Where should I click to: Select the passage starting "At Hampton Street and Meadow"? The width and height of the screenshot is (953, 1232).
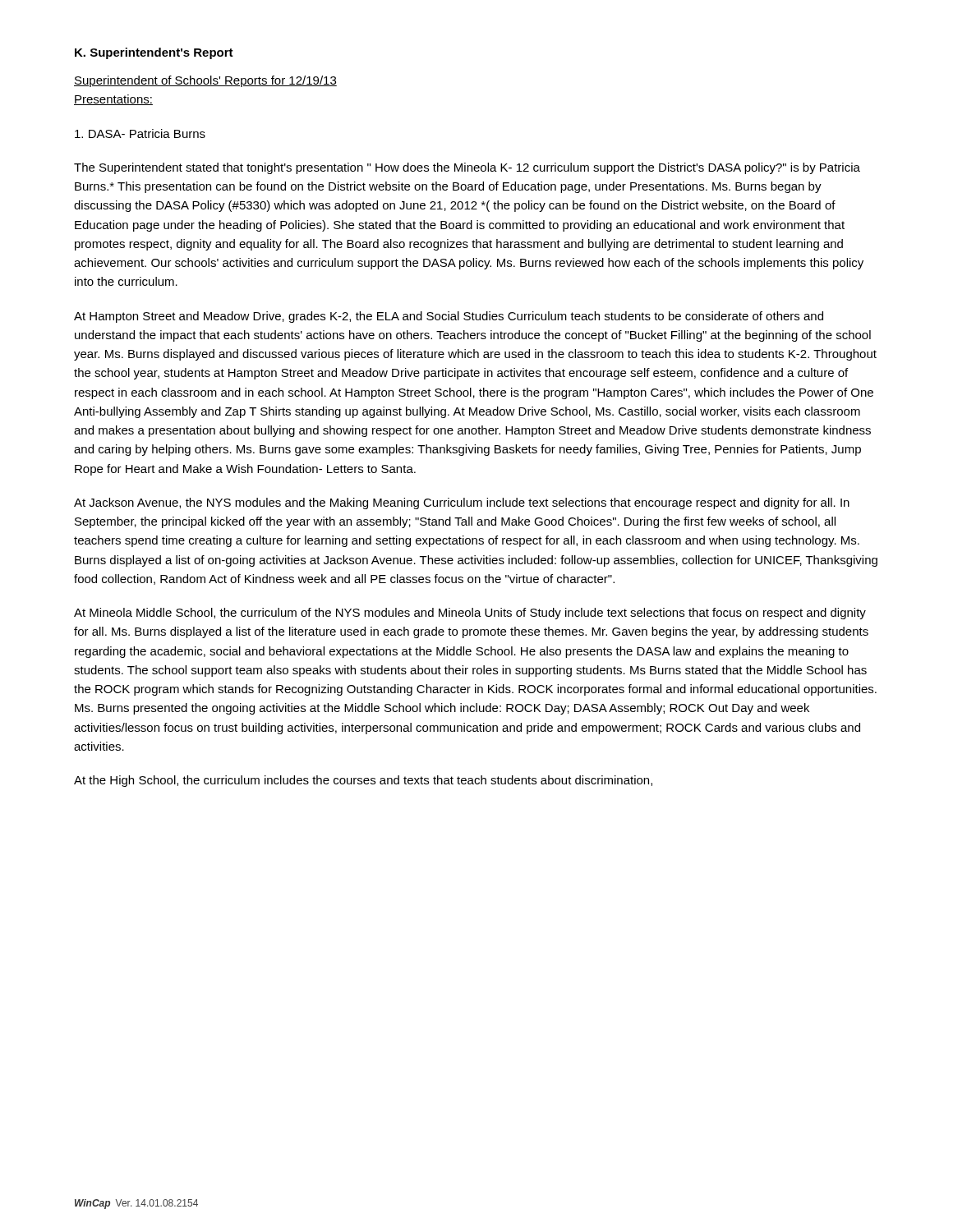pos(475,392)
